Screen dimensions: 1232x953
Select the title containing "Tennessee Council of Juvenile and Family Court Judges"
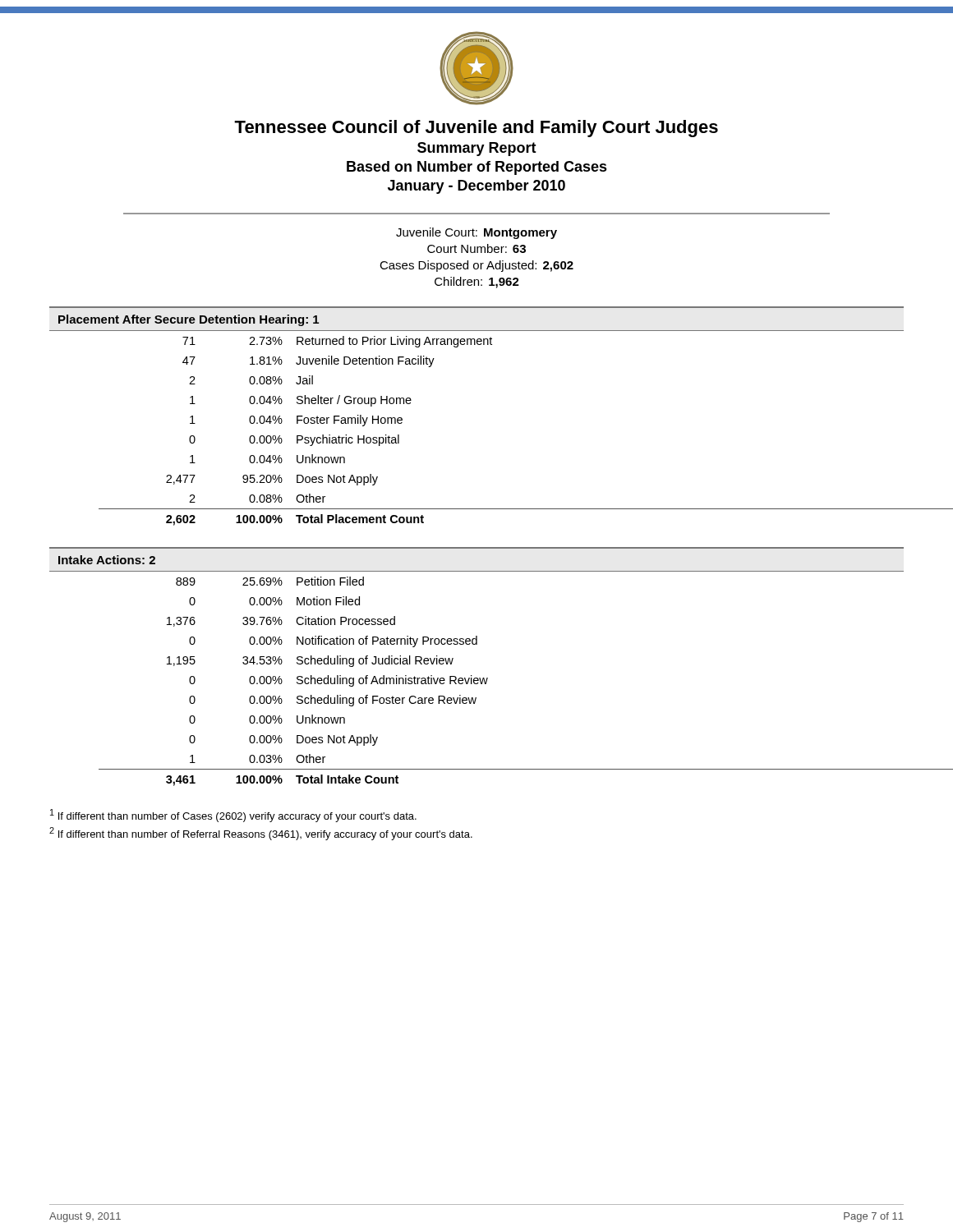coord(476,156)
